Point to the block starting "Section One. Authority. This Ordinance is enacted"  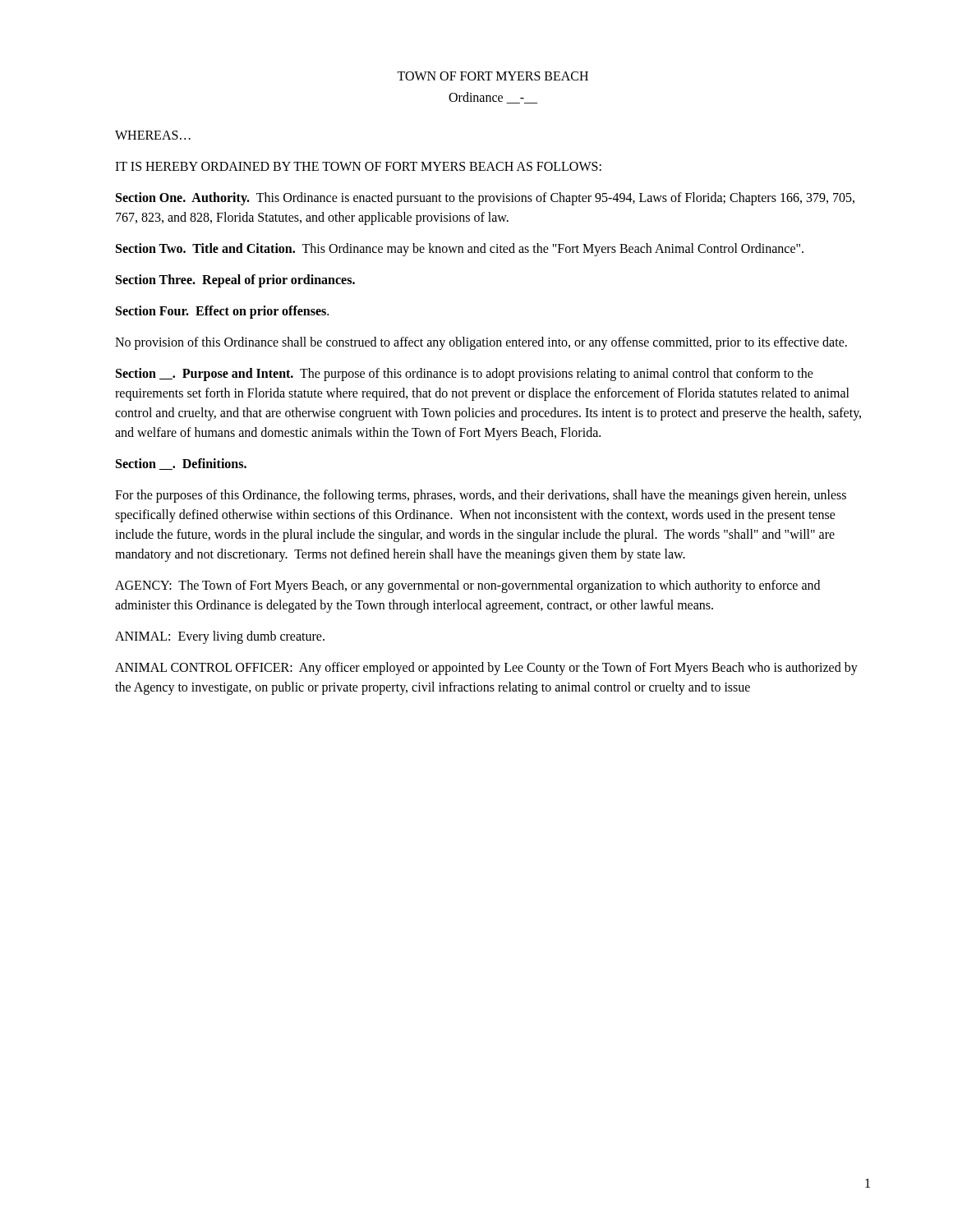pos(485,208)
